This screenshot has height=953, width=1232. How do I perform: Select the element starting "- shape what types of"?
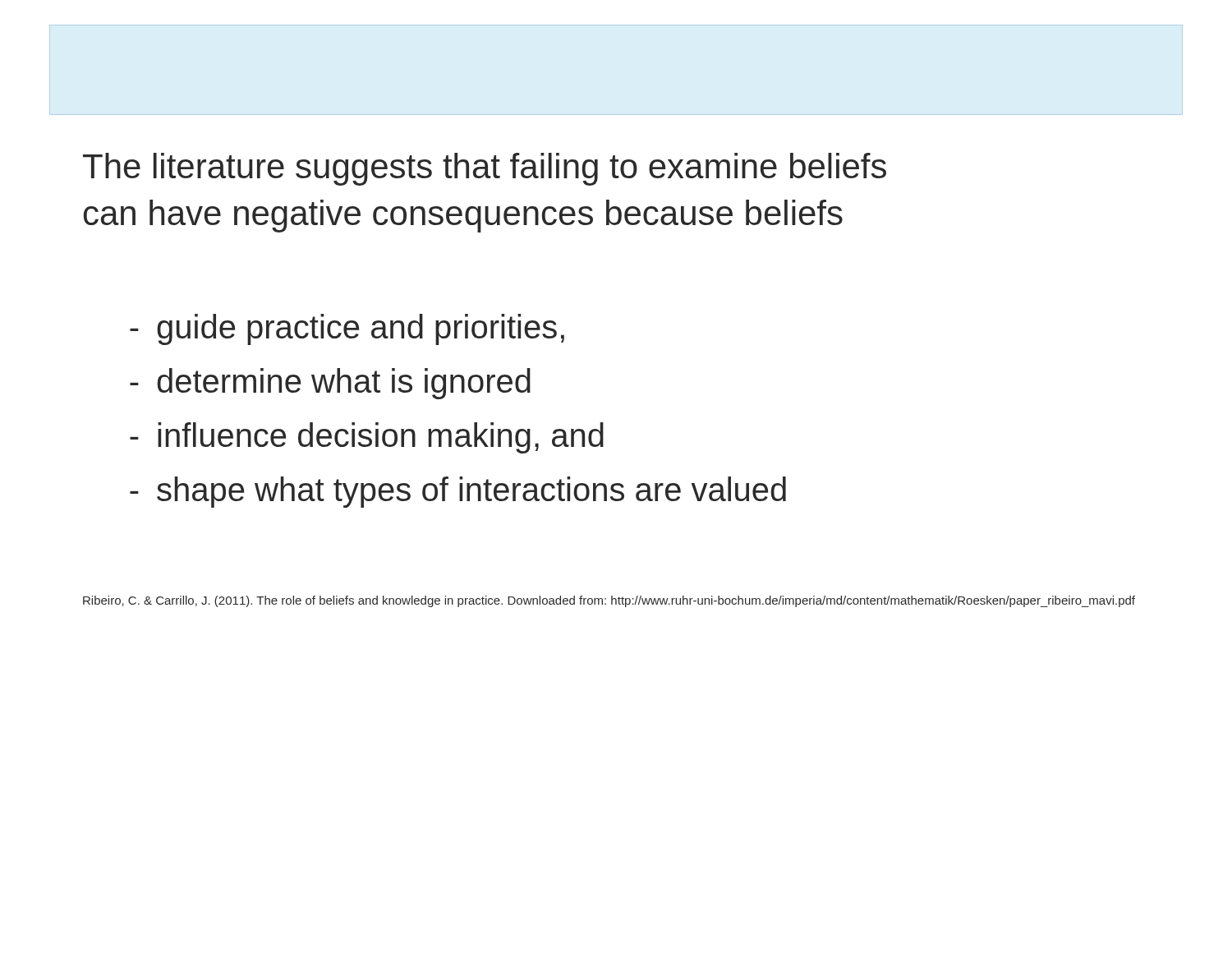[435, 490]
